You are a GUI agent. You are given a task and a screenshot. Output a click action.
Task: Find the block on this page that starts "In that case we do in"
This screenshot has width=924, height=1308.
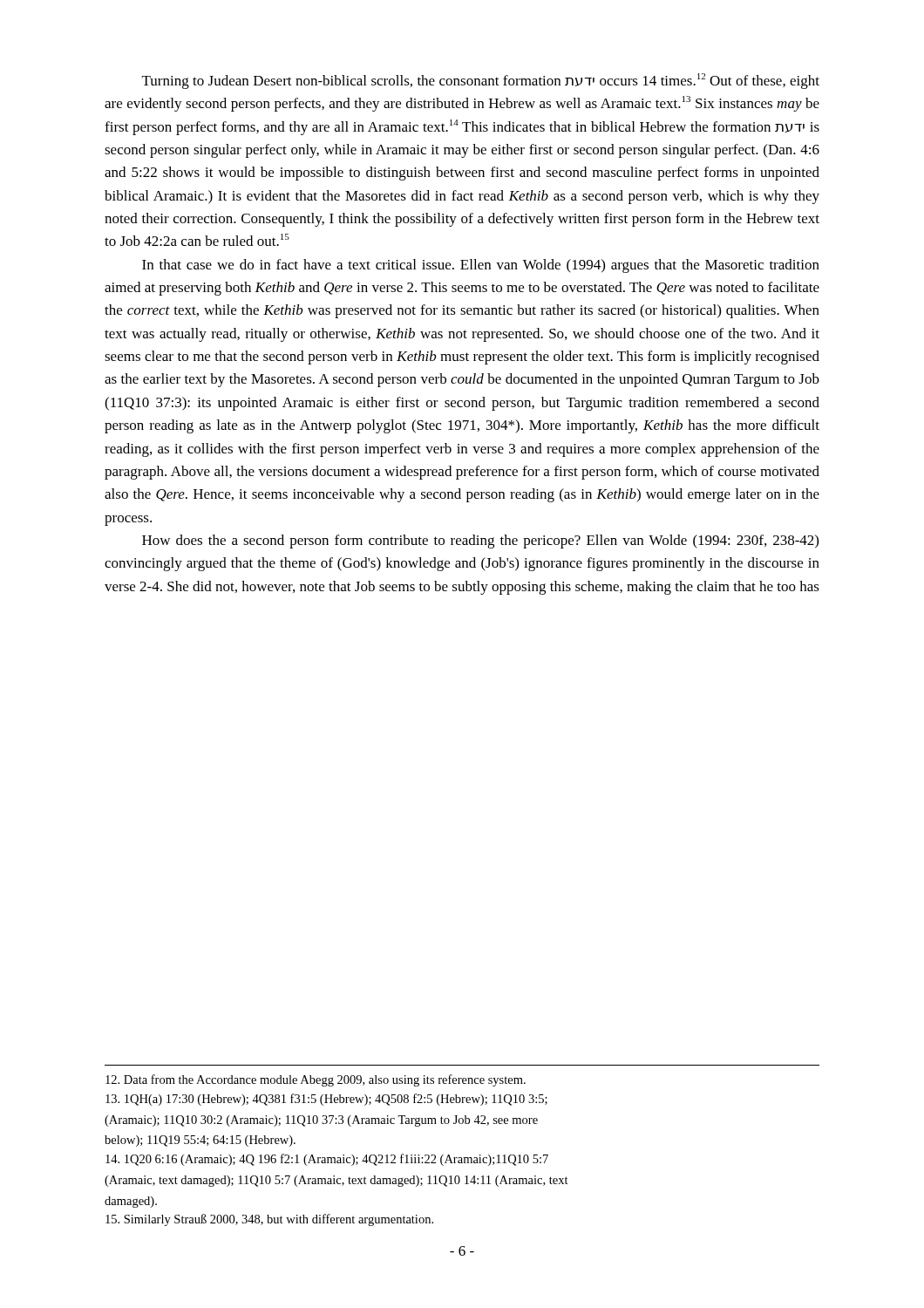click(x=462, y=391)
